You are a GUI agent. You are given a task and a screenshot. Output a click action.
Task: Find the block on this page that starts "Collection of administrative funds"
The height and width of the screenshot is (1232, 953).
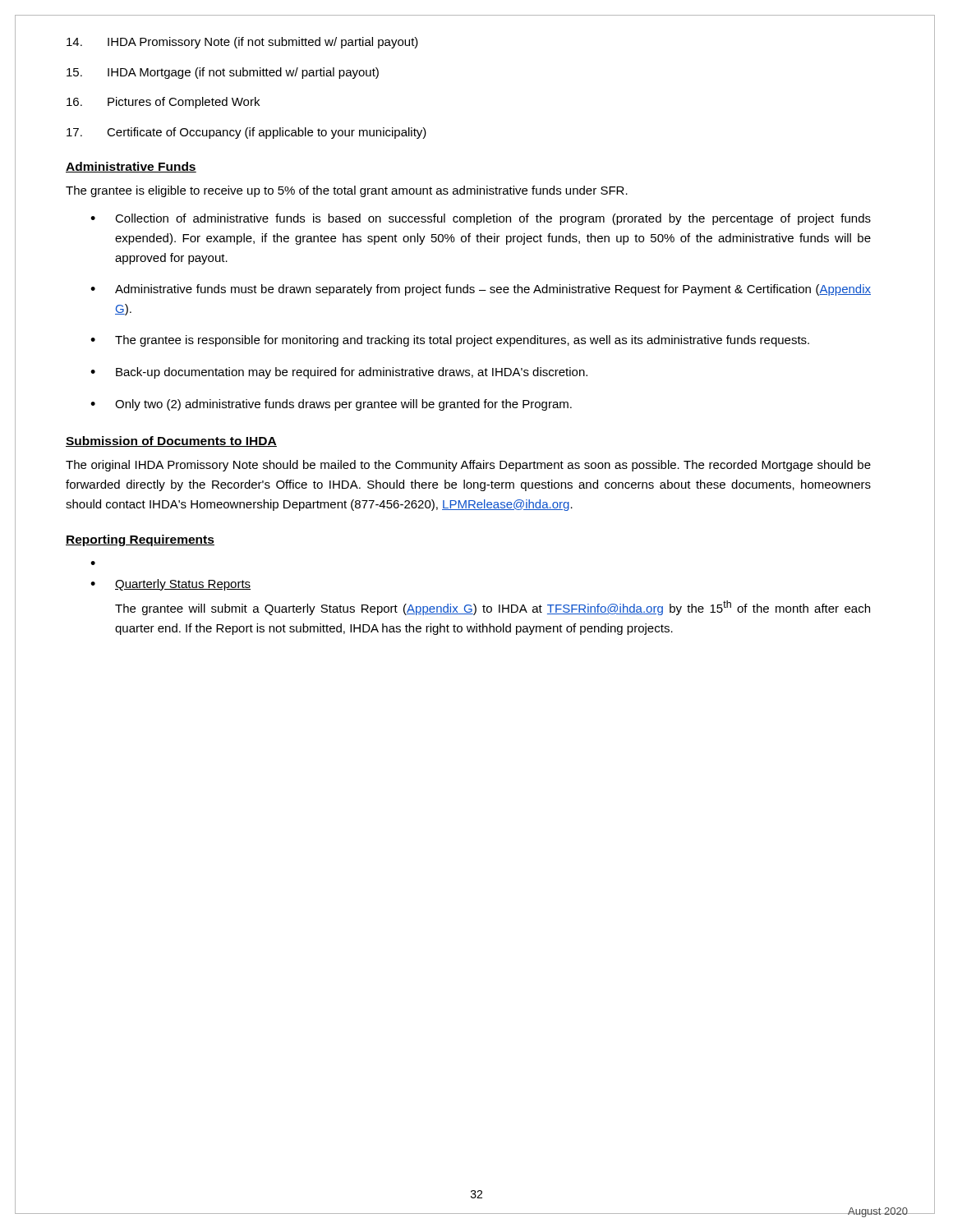click(x=493, y=238)
